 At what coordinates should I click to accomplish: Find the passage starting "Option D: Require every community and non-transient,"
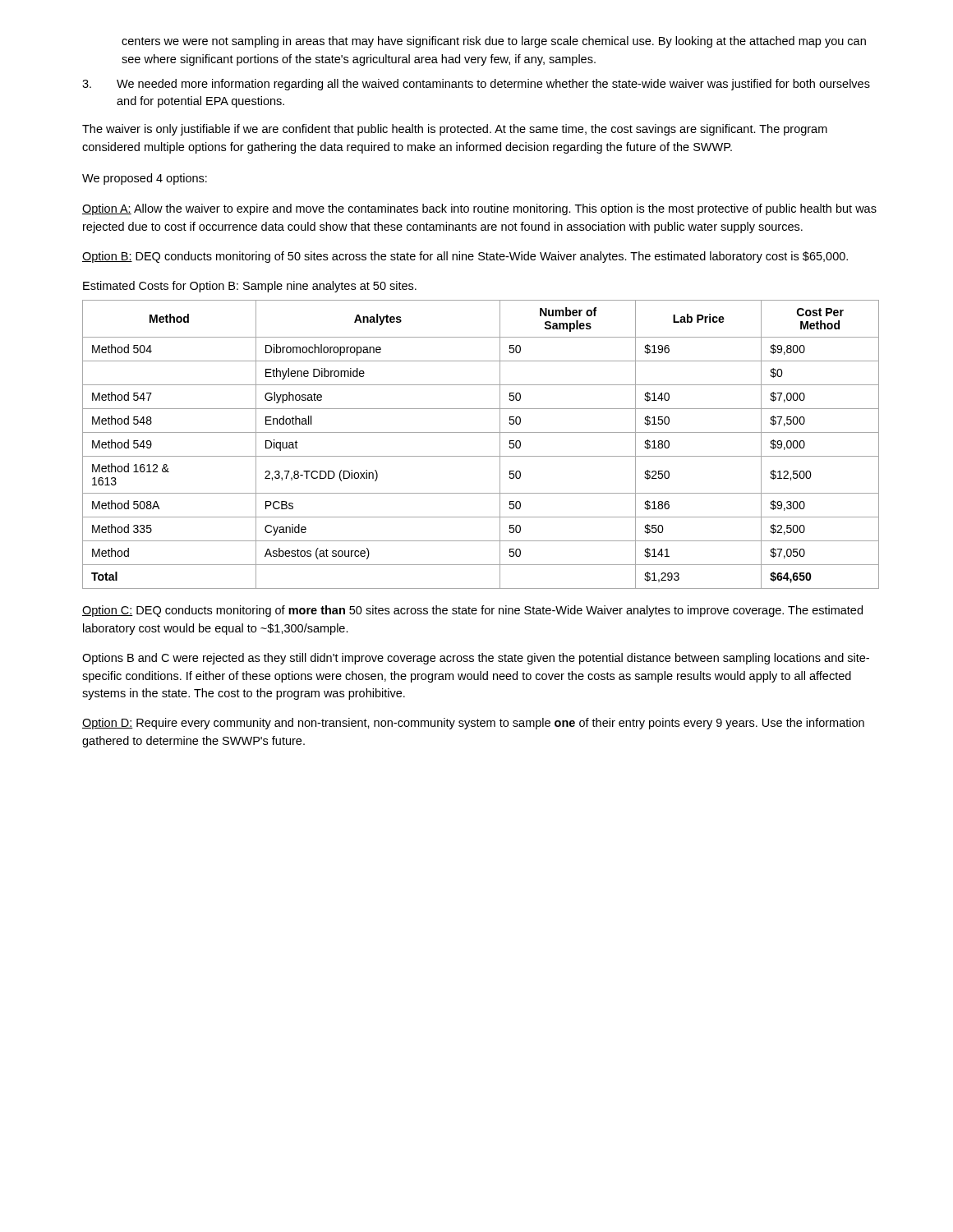click(x=473, y=732)
